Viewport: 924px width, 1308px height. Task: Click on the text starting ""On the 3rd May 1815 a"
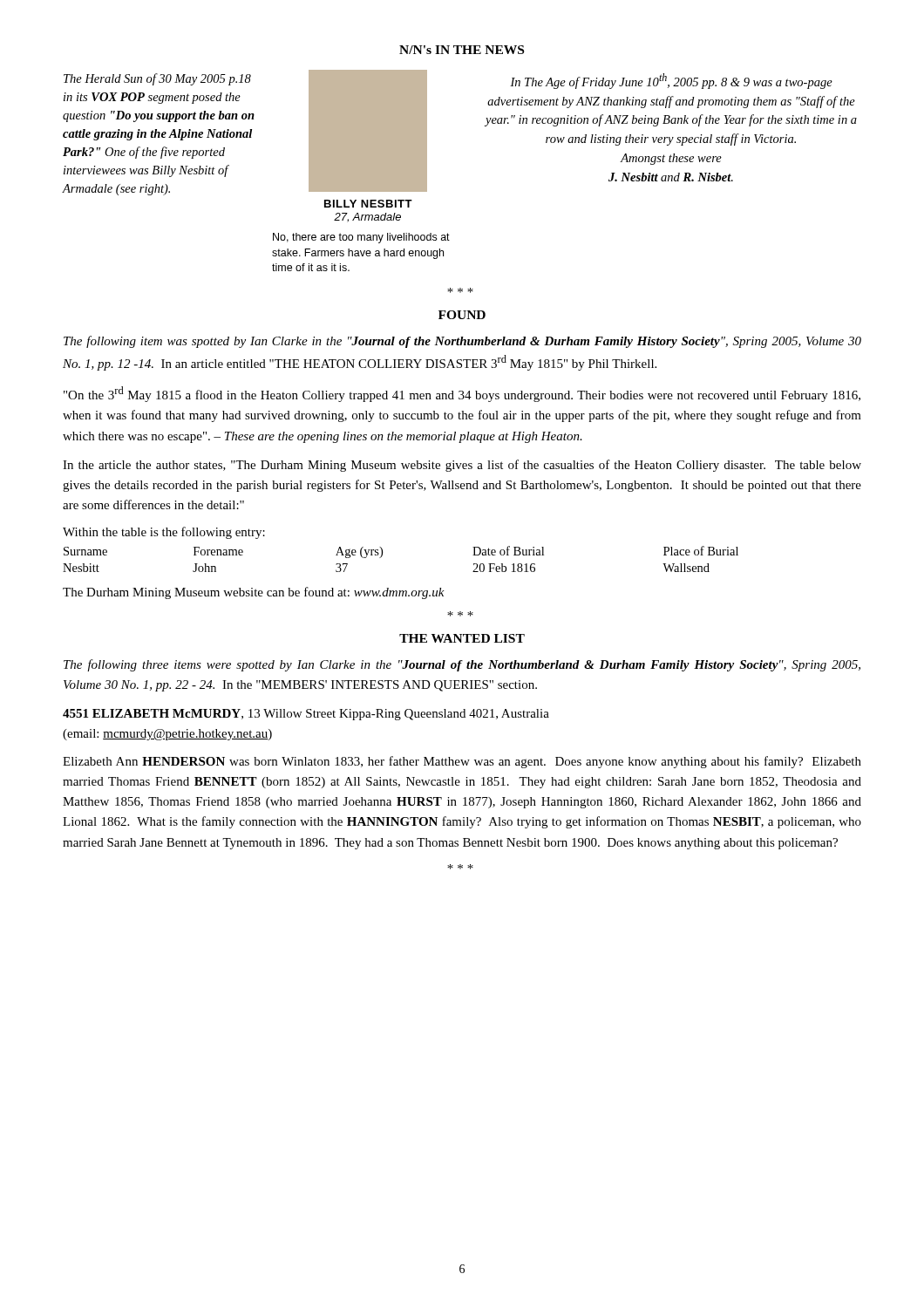pyautogui.click(x=462, y=414)
